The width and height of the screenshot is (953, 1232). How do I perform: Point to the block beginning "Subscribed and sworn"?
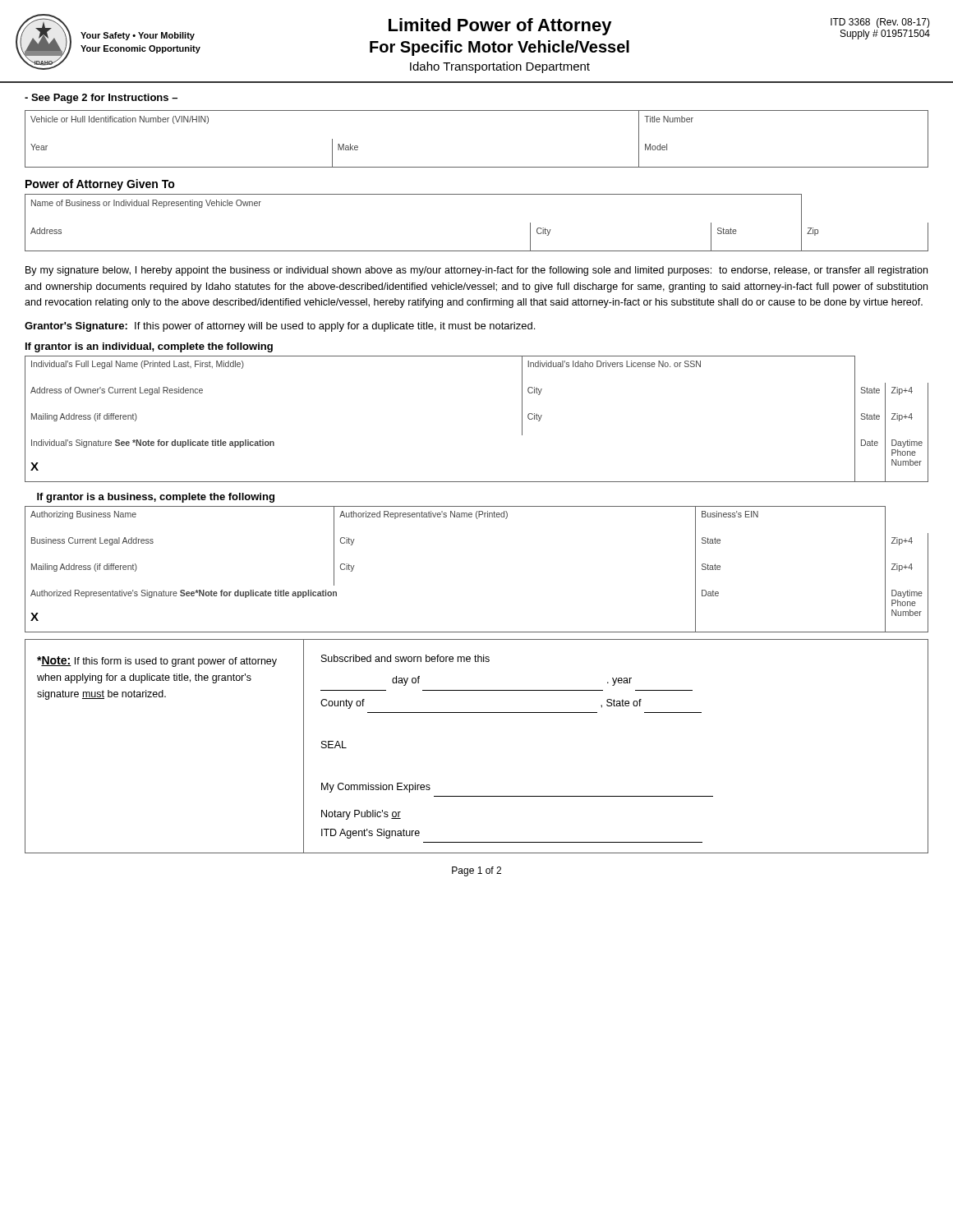(405, 658)
